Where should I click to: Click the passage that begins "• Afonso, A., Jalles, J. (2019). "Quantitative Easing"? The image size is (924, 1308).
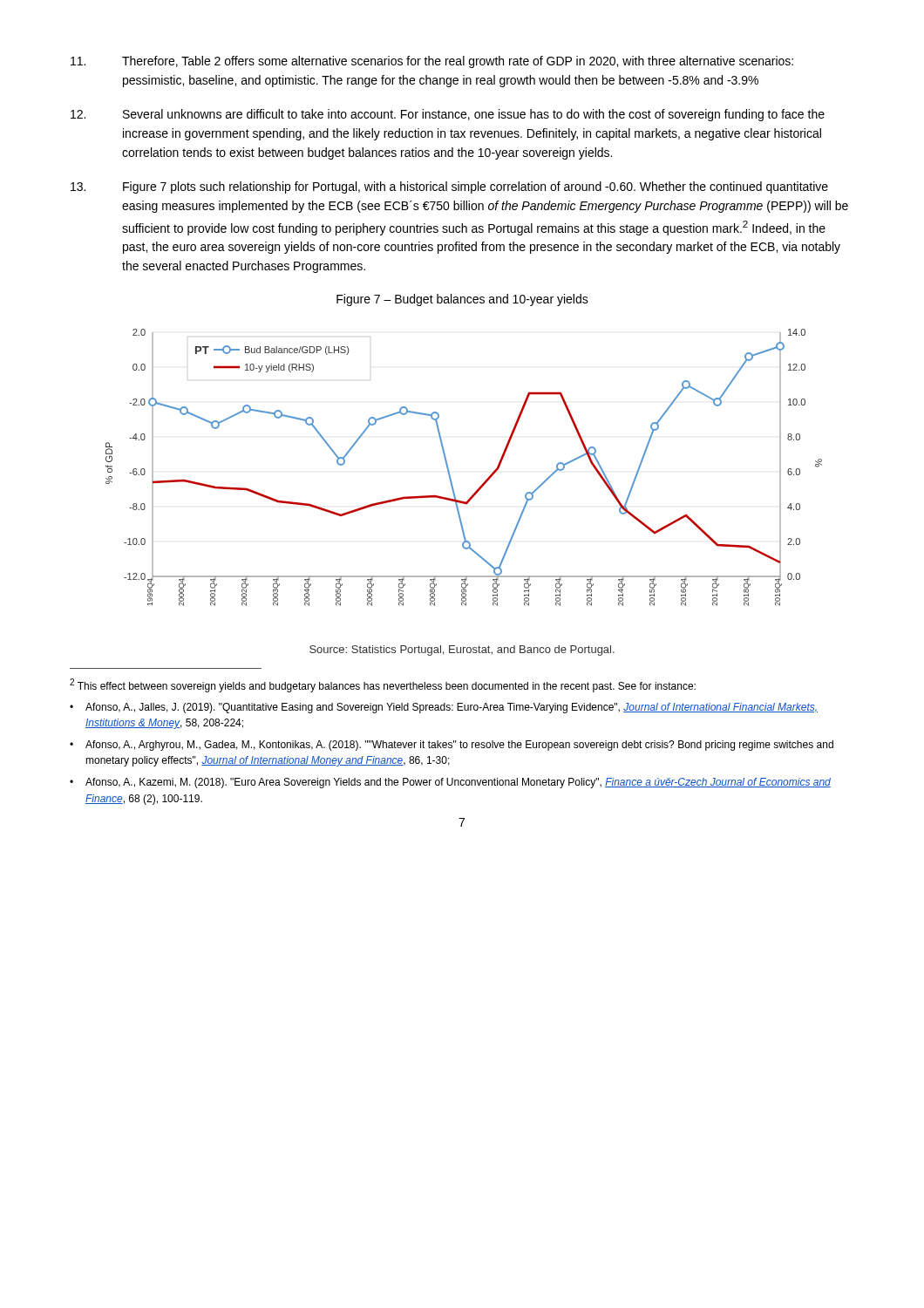point(462,715)
